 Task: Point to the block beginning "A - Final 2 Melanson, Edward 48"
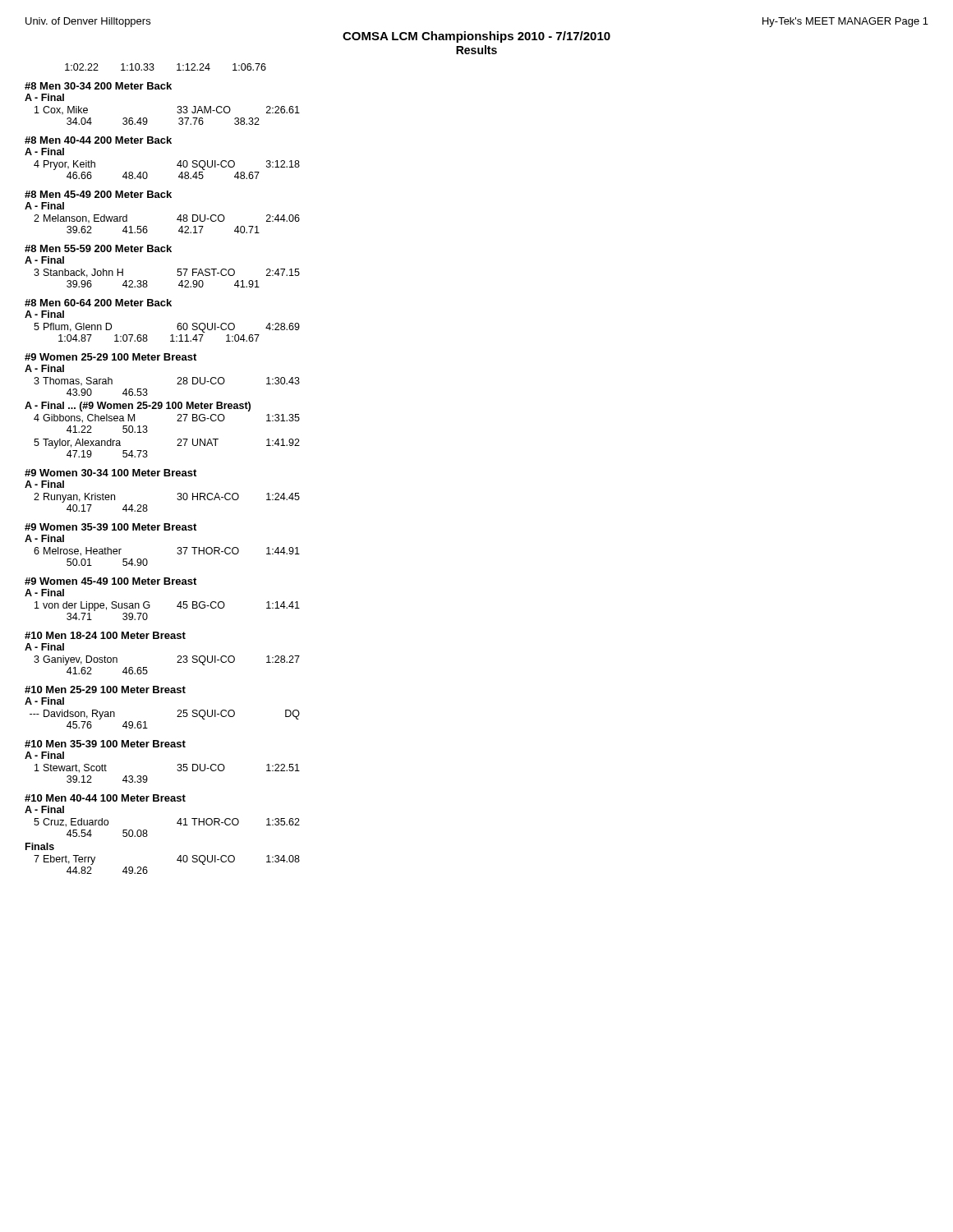pos(44,206)
